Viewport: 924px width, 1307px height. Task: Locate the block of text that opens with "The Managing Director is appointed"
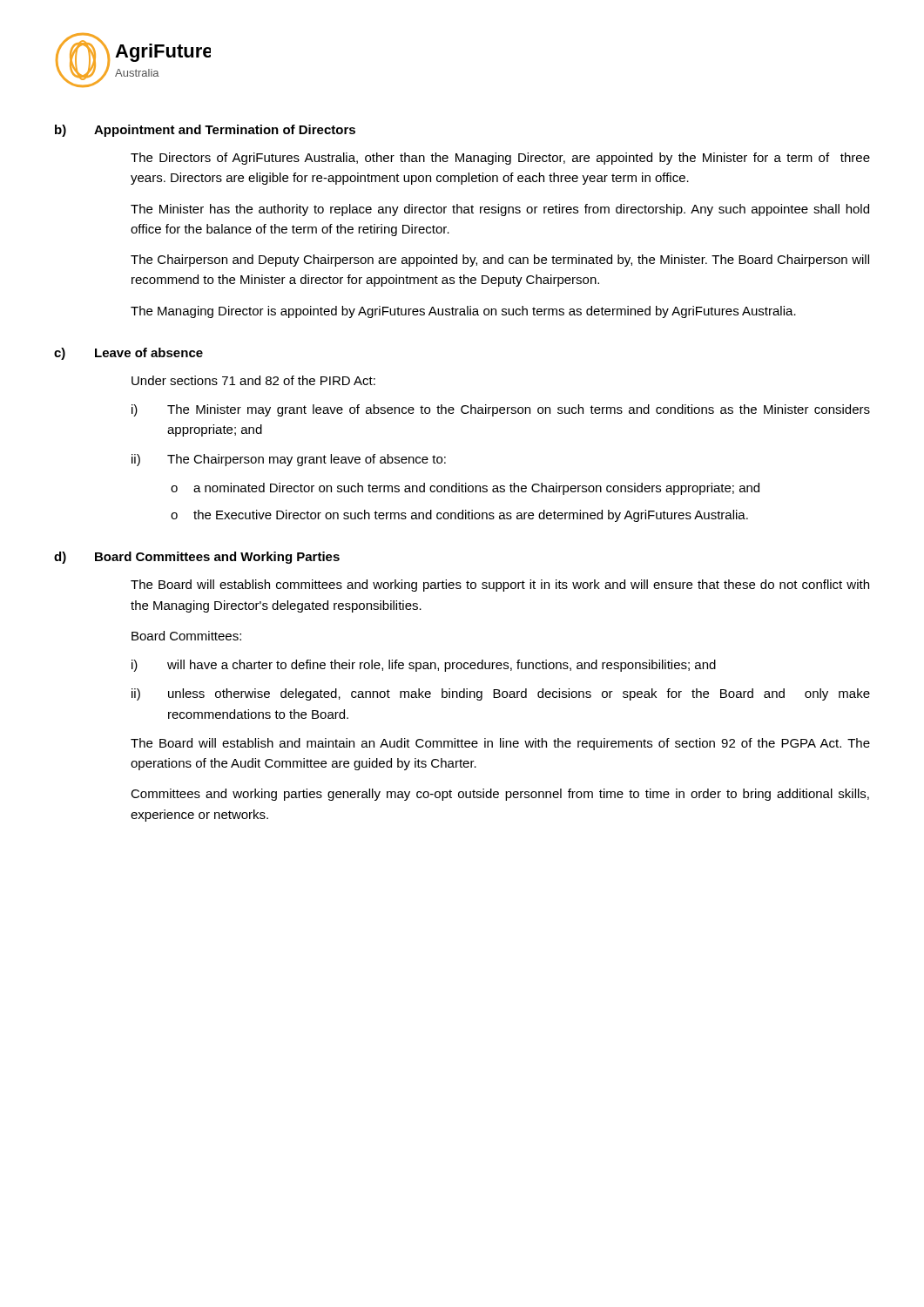point(464,310)
